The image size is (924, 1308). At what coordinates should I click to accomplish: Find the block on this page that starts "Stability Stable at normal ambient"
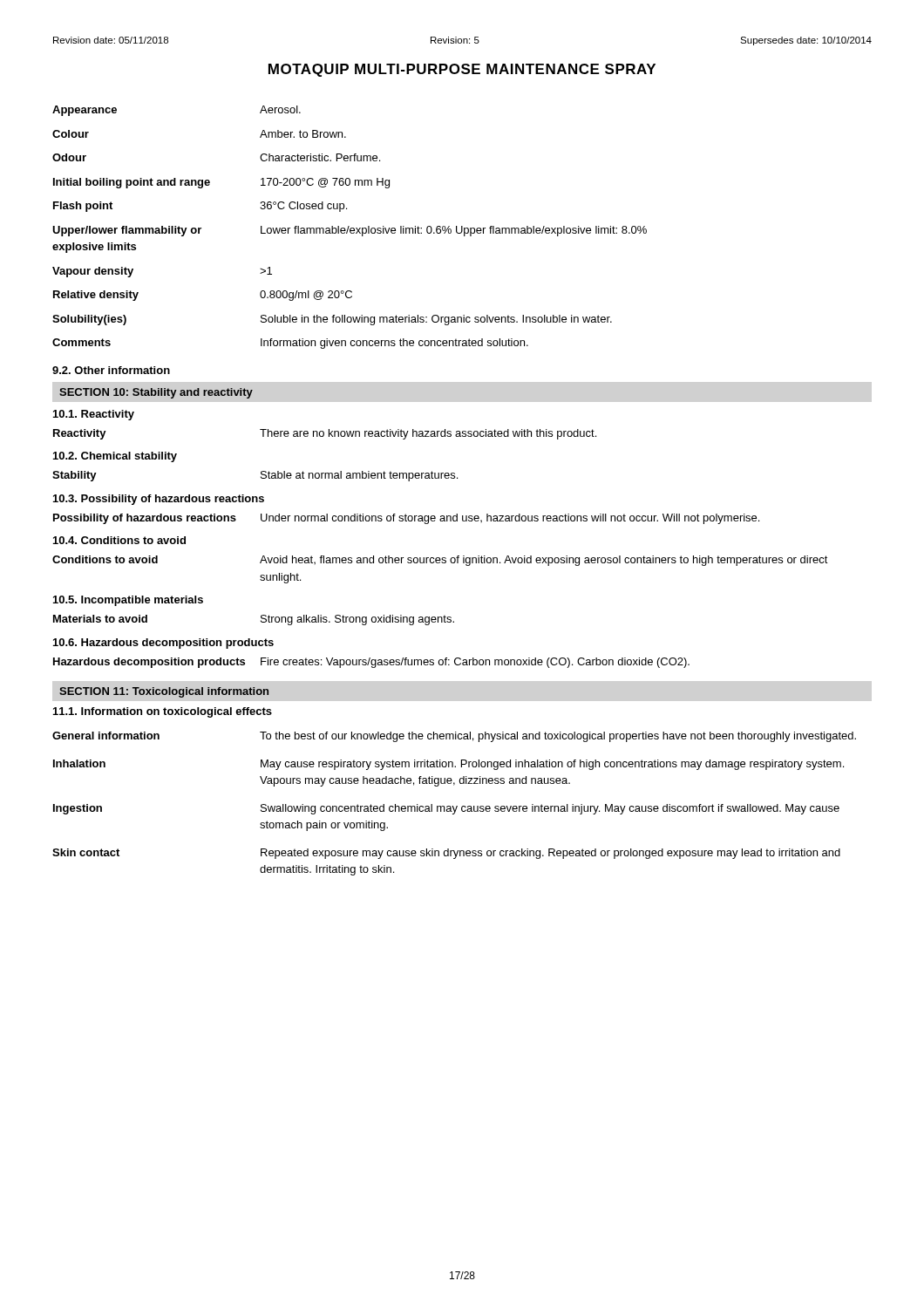pos(462,475)
